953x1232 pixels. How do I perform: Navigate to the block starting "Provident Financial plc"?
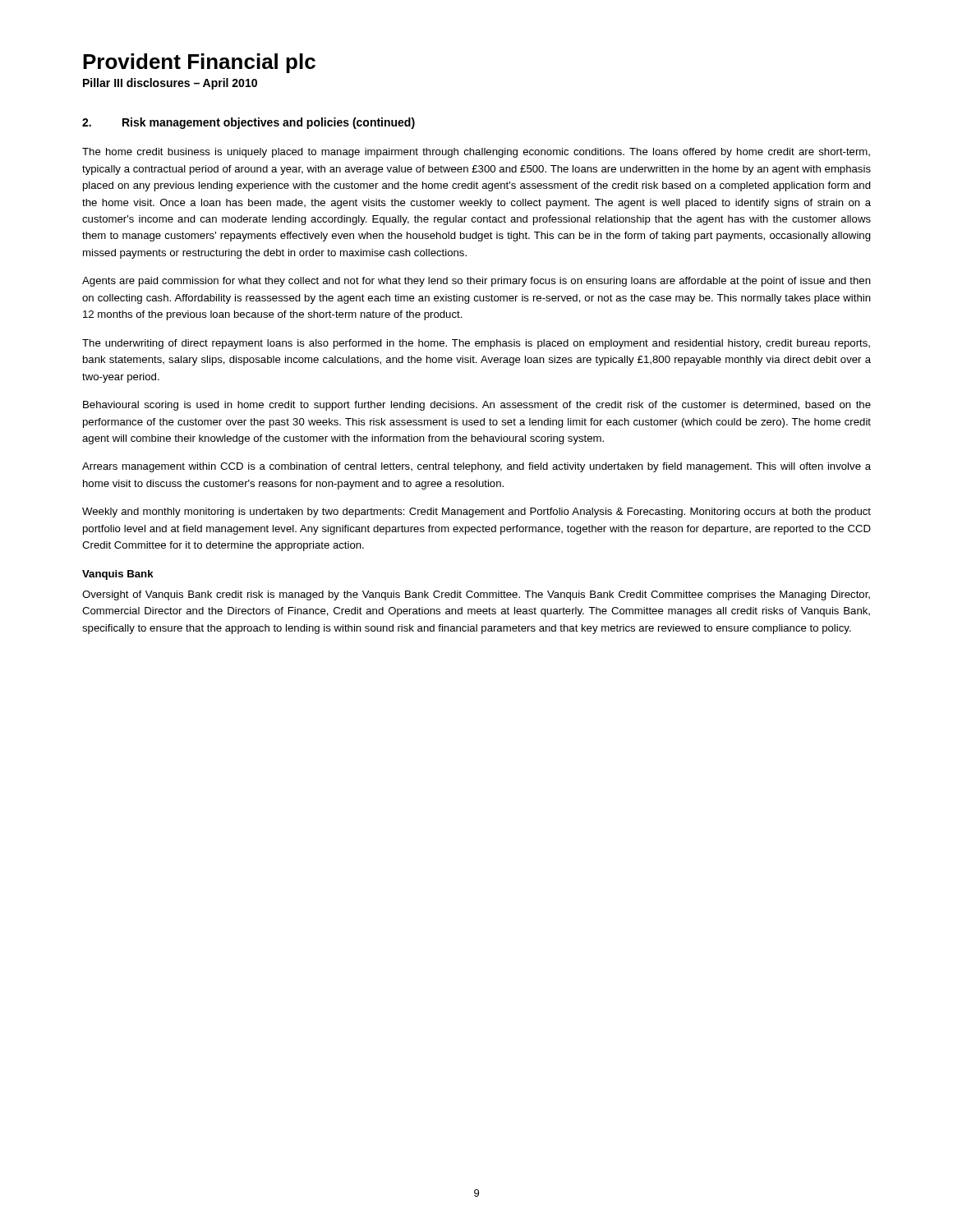(199, 62)
